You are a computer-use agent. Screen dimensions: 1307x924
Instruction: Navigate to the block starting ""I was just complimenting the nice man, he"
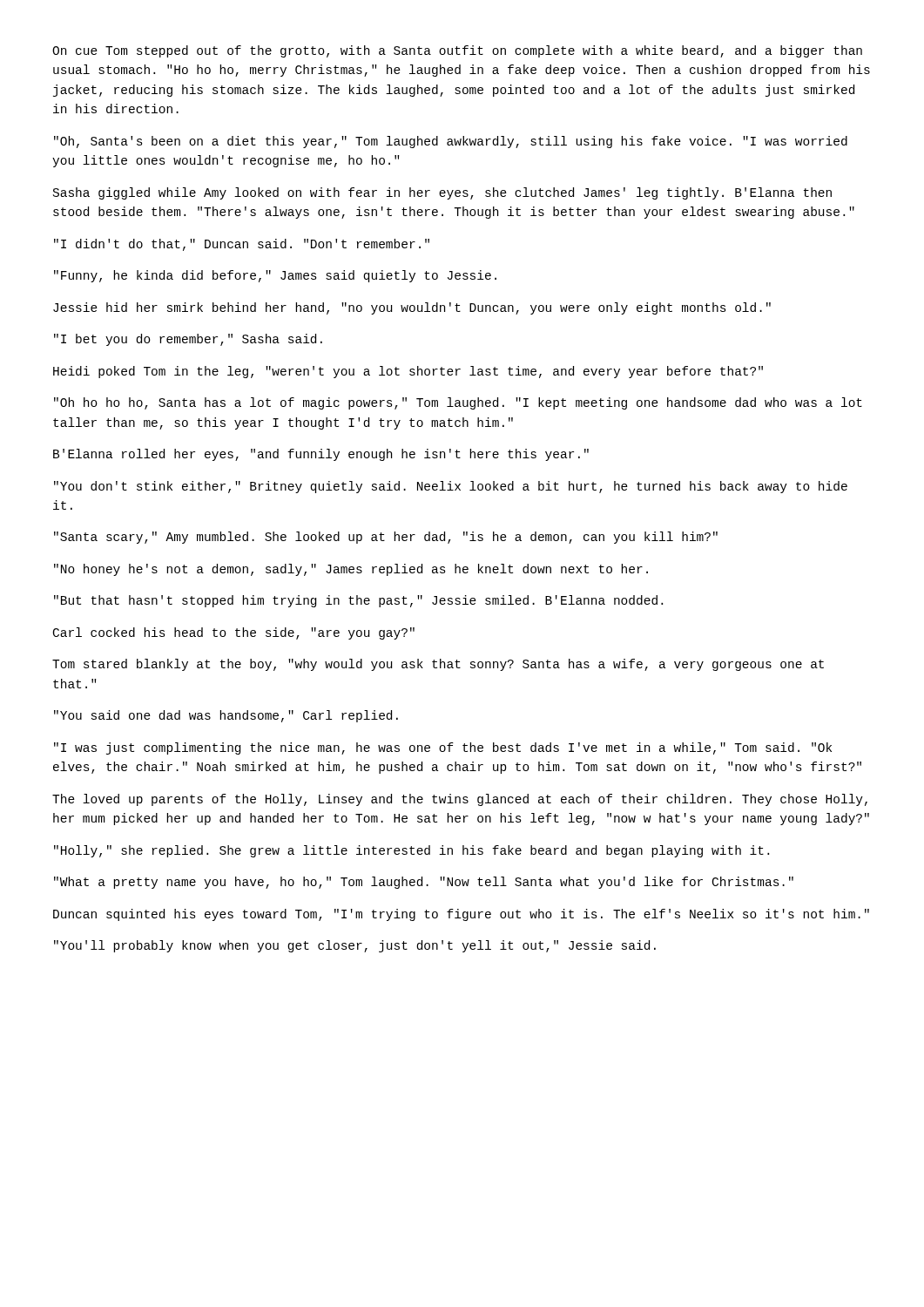point(458,758)
